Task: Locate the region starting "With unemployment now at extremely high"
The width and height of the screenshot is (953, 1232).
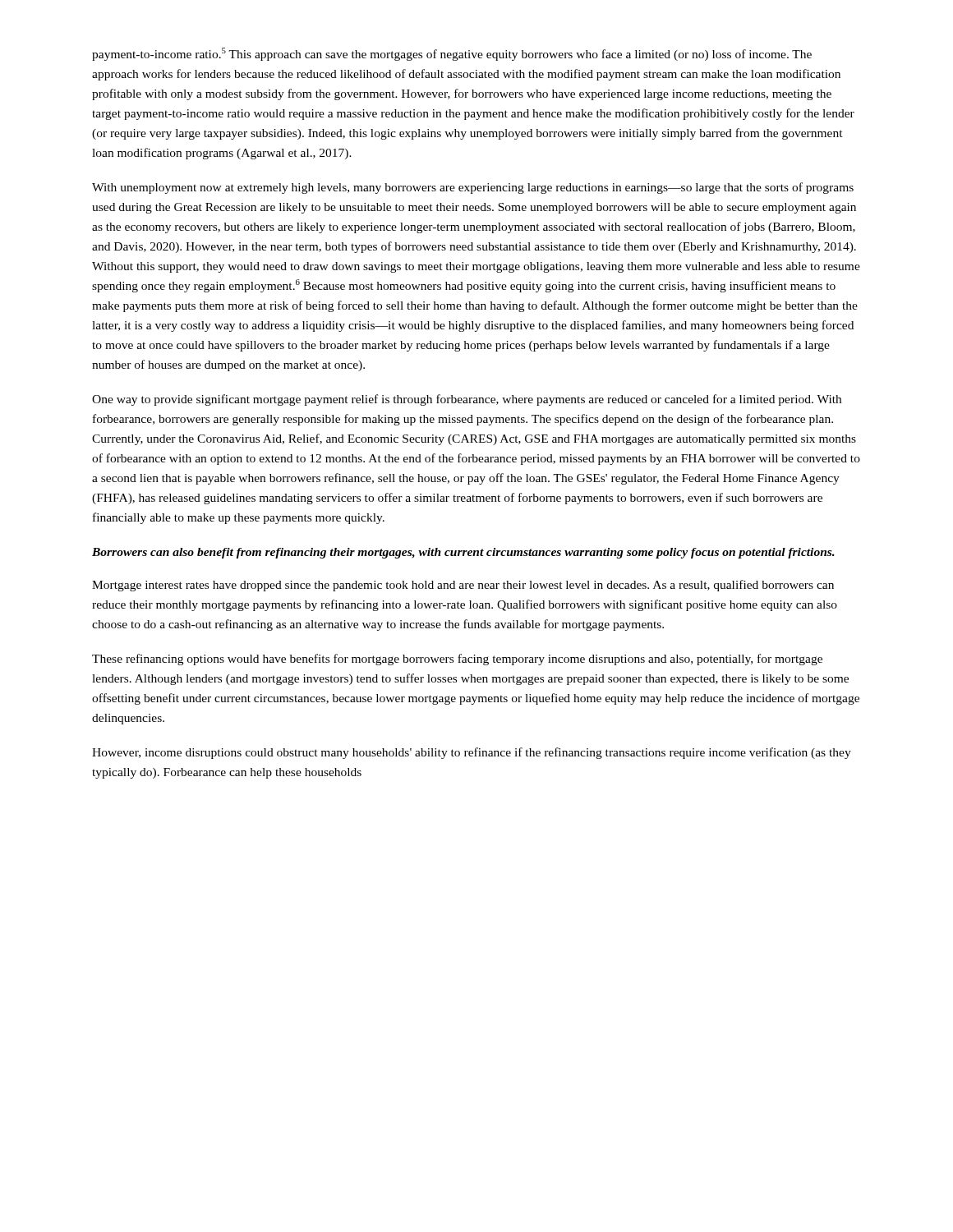Action: 476,276
